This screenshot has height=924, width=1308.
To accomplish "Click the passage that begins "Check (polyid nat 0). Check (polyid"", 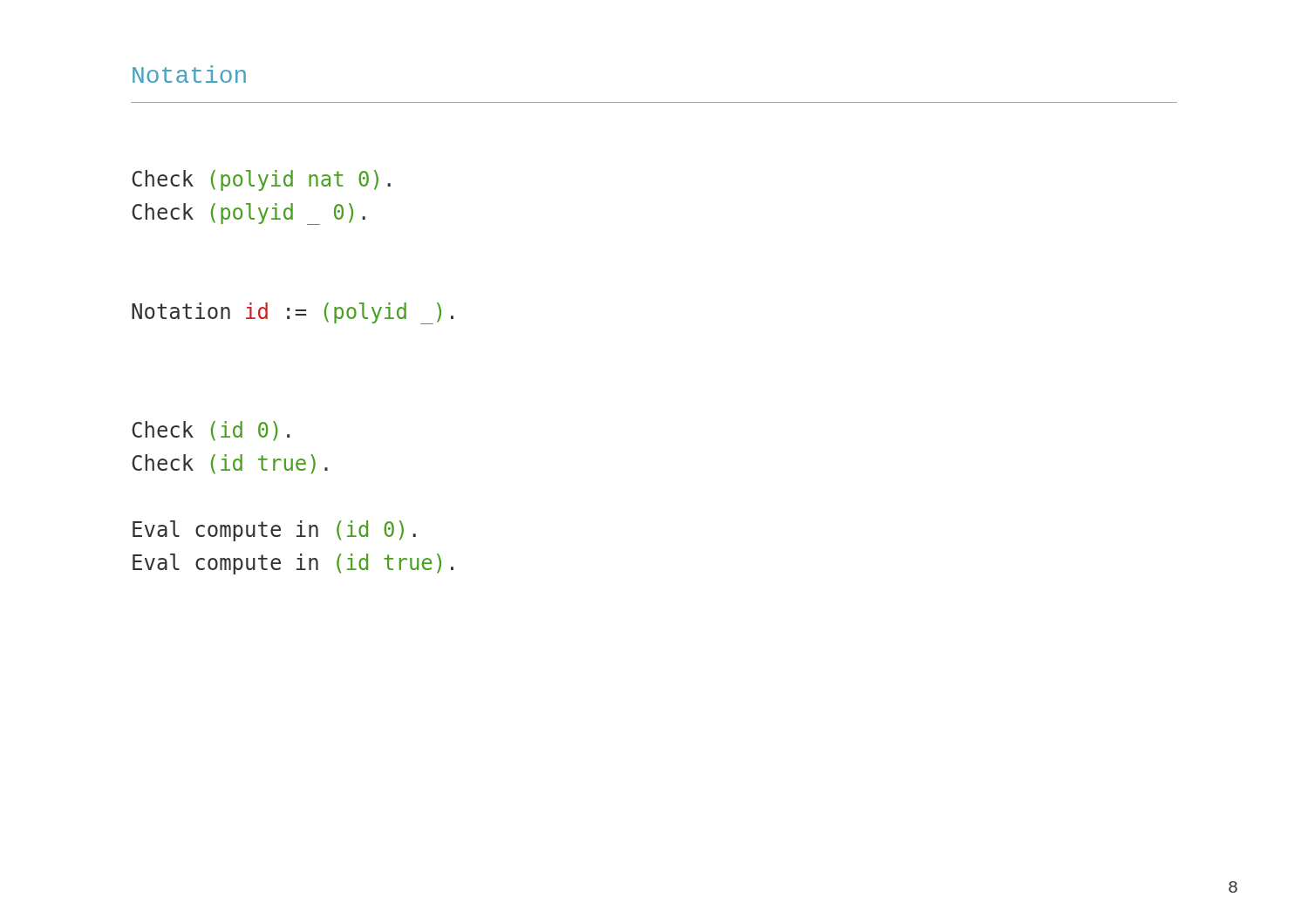I will [263, 196].
